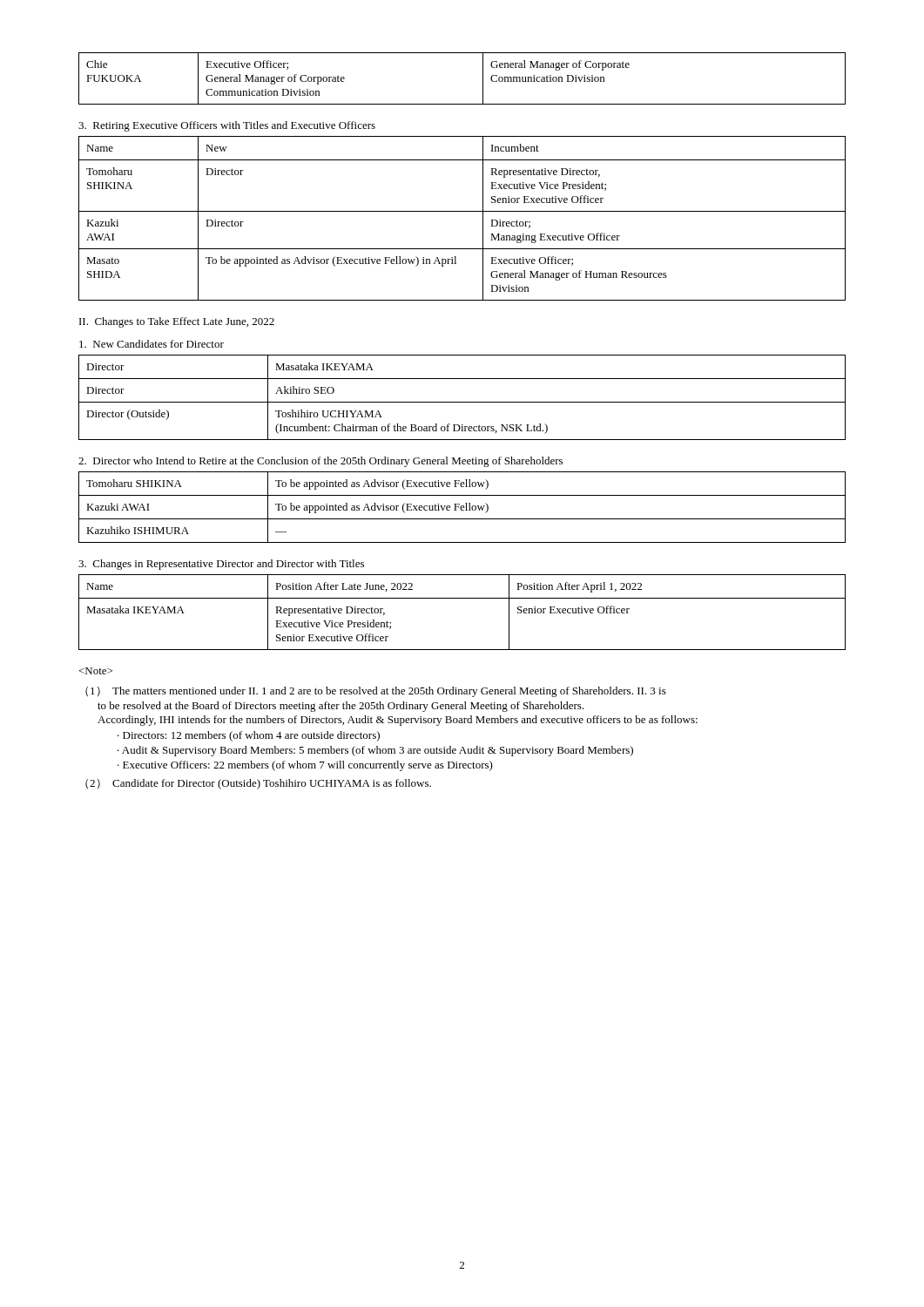
Task: Point to the block beginning "Audit & Supervisory Board Members: 5 members"
Action: tap(378, 750)
